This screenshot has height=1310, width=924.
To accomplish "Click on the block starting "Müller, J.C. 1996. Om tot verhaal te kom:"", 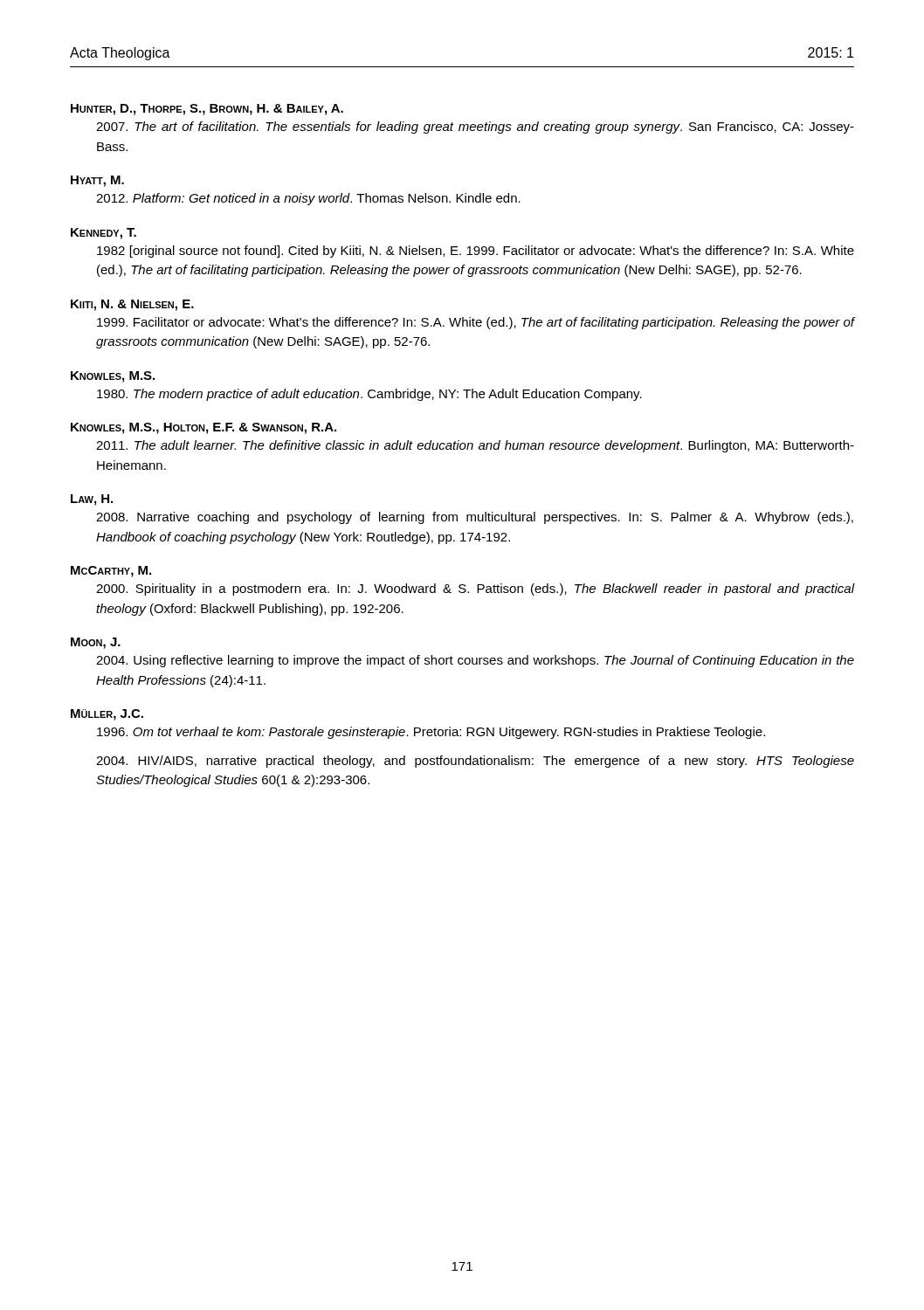I will [462, 748].
